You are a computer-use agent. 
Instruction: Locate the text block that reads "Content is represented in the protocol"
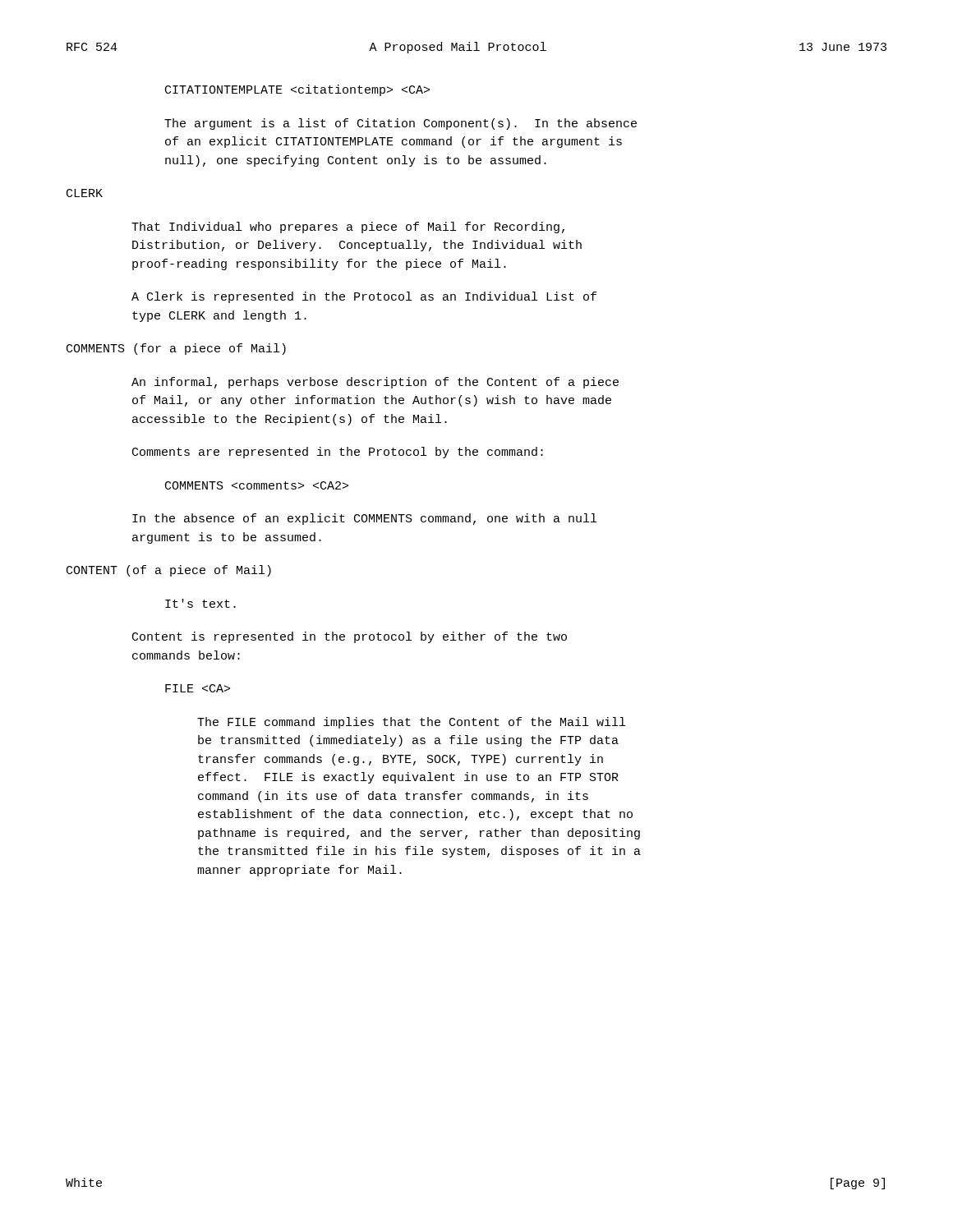[x=350, y=647]
